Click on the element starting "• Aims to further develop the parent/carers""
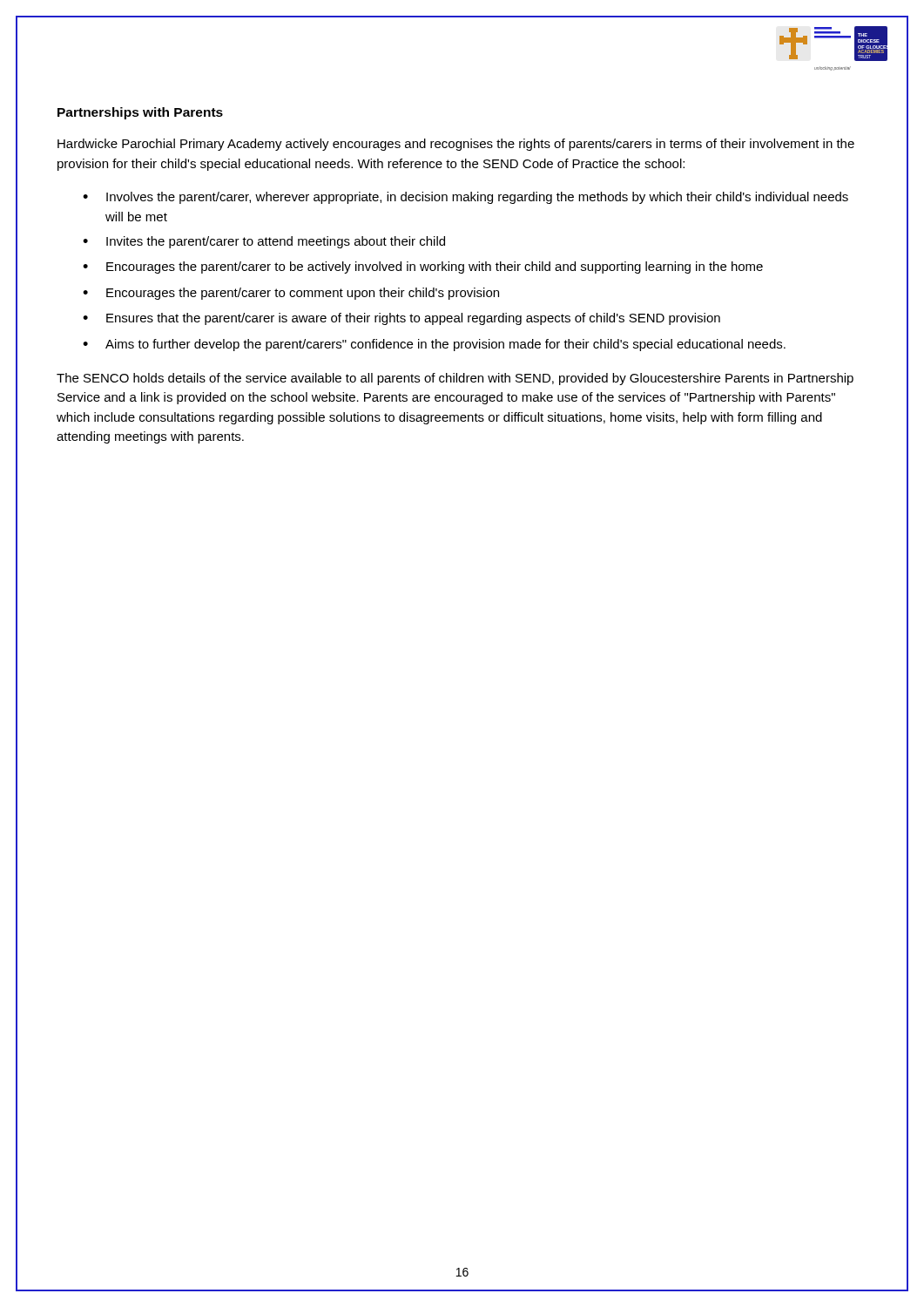The width and height of the screenshot is (924, 1307). tap(475, 344)
